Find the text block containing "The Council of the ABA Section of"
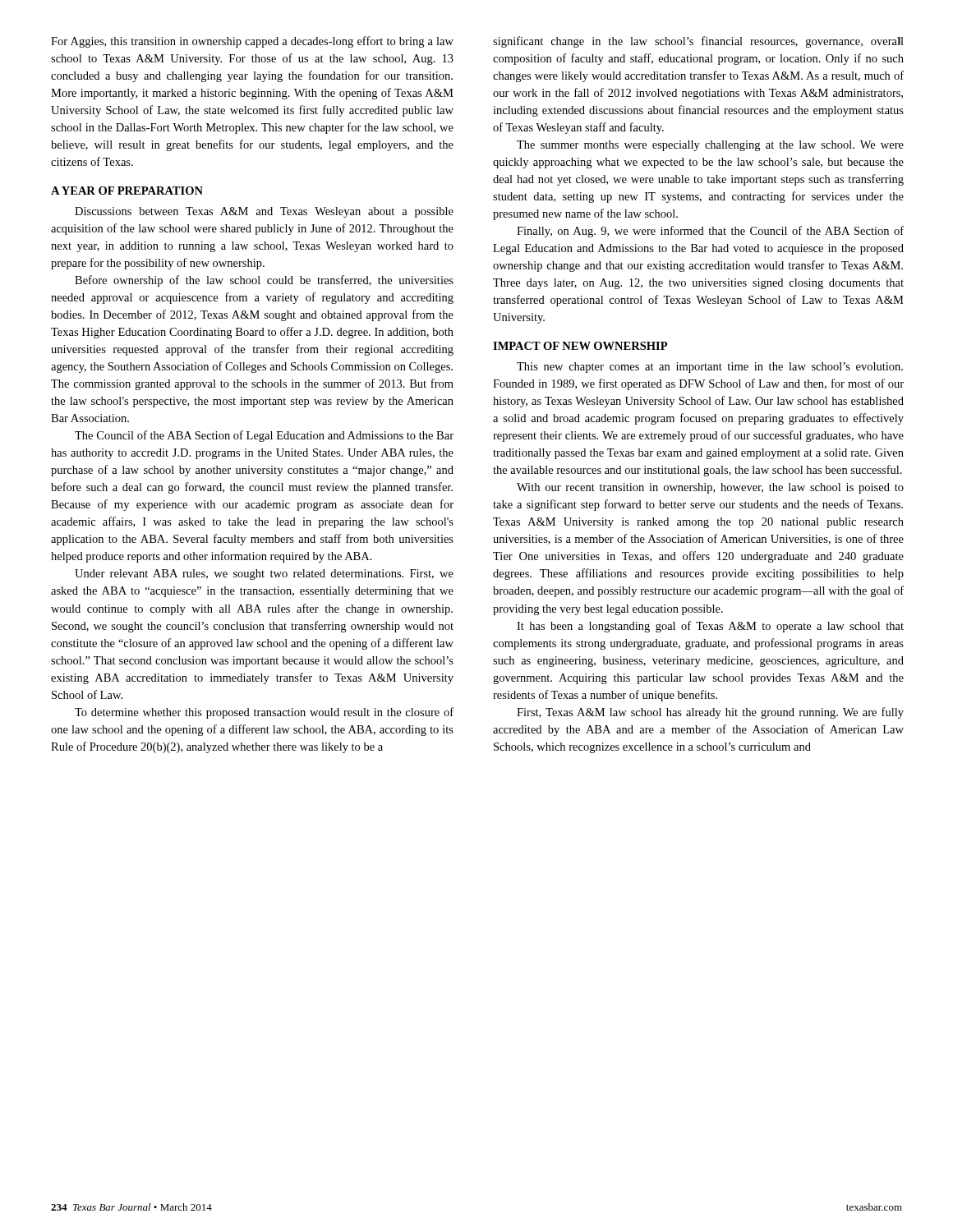Screen dimensions: 1232x953 252,496
